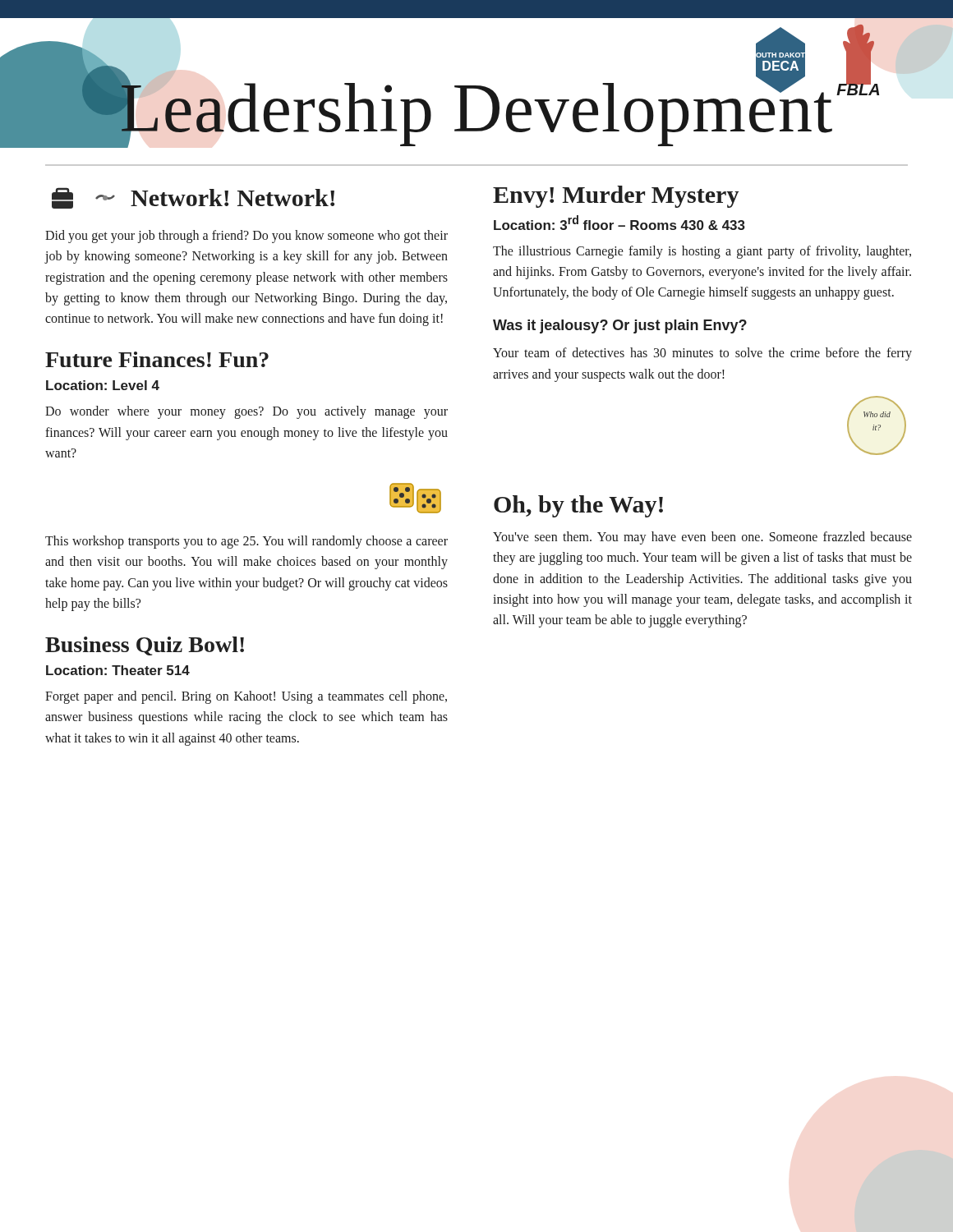This screenshot has width=953, height=1232.
Task: Where is the passage that starts "Your team of detectives has 30 minutes to"?
Action: pyautogui.click(x=702, y=364)
